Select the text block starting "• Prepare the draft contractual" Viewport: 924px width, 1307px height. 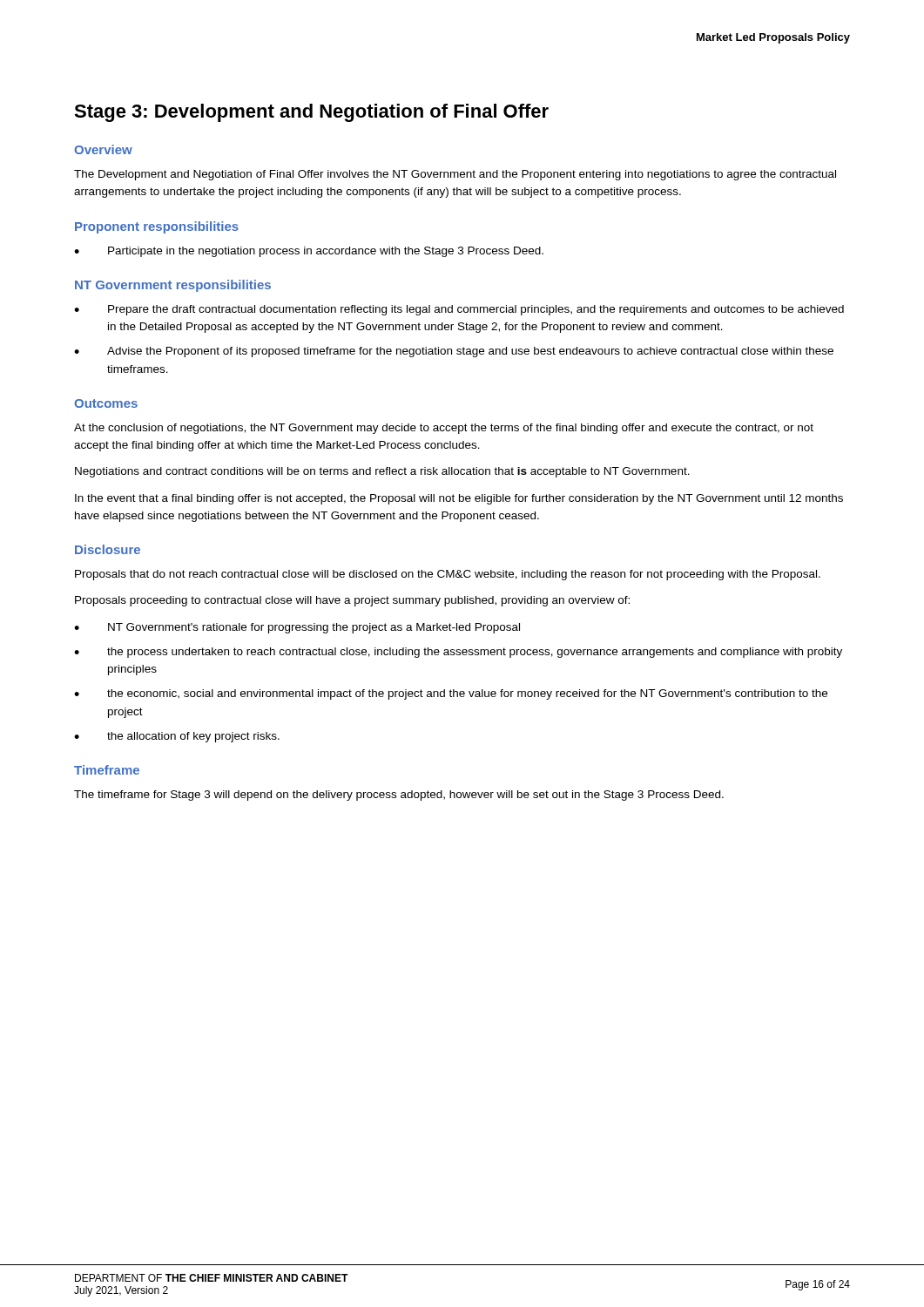(462, 318)
